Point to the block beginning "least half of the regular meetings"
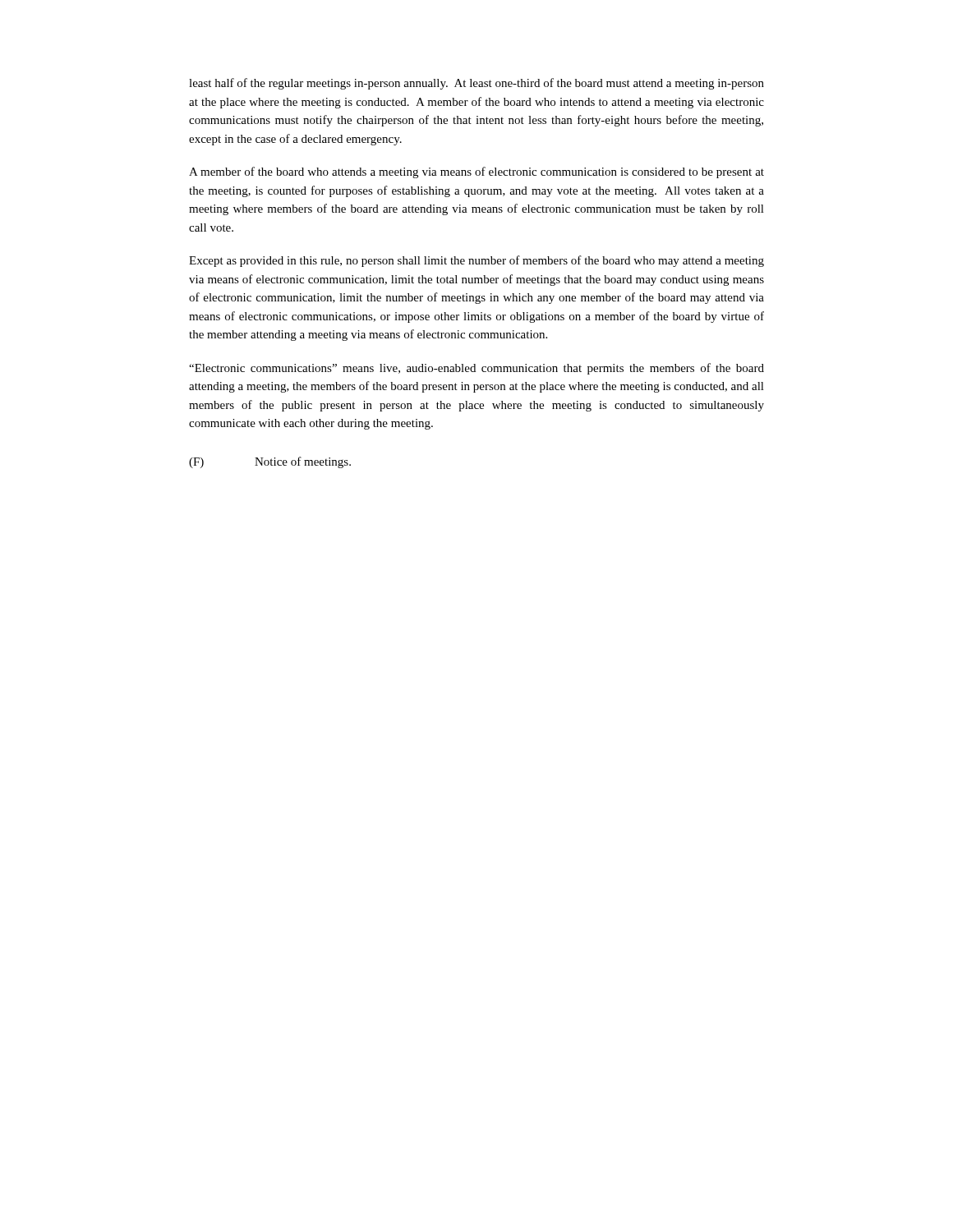Screen dimensions: 1232x953 (x=476, y=111)
